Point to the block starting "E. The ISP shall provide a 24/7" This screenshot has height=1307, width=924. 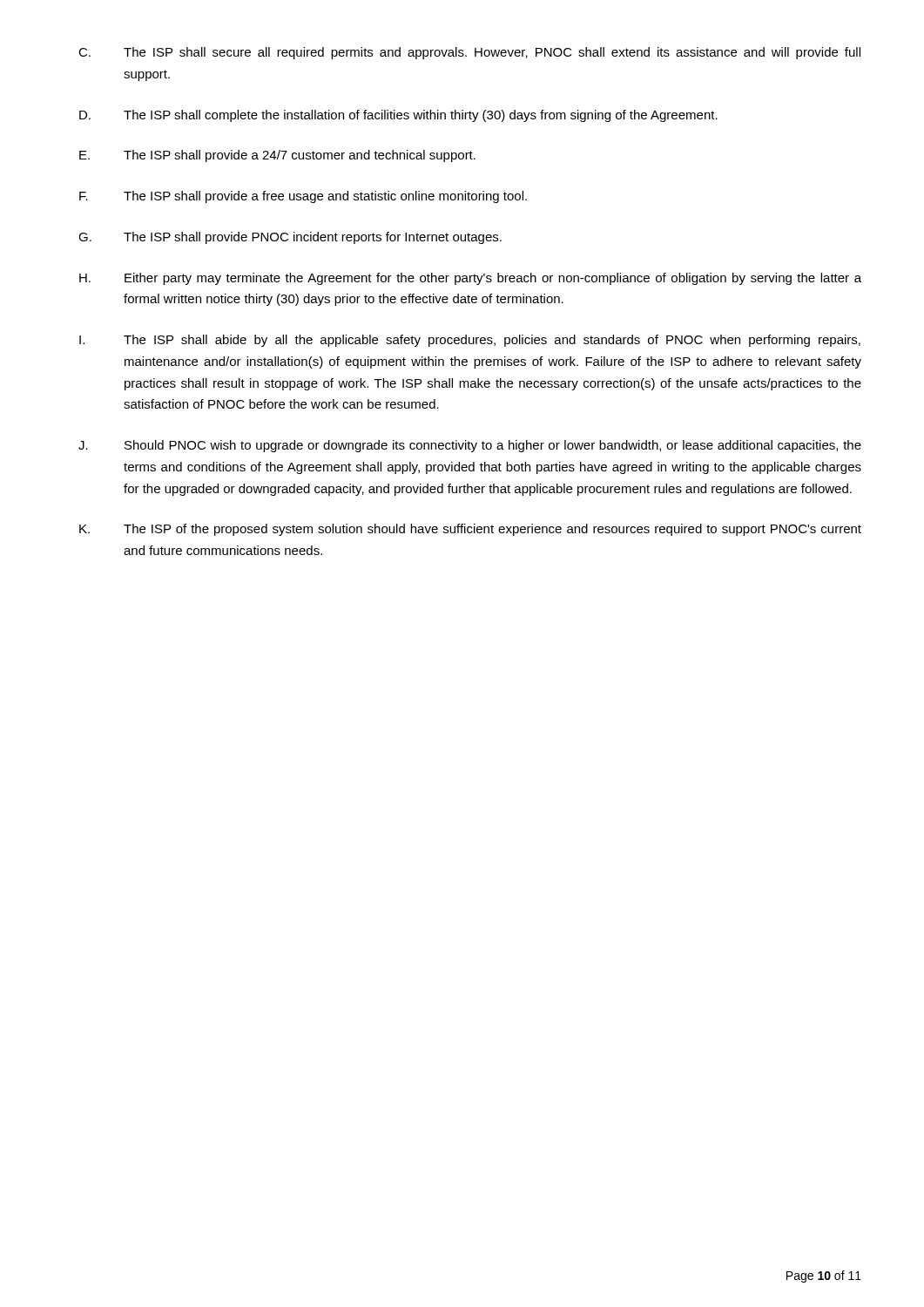click(x=470, y=156)
